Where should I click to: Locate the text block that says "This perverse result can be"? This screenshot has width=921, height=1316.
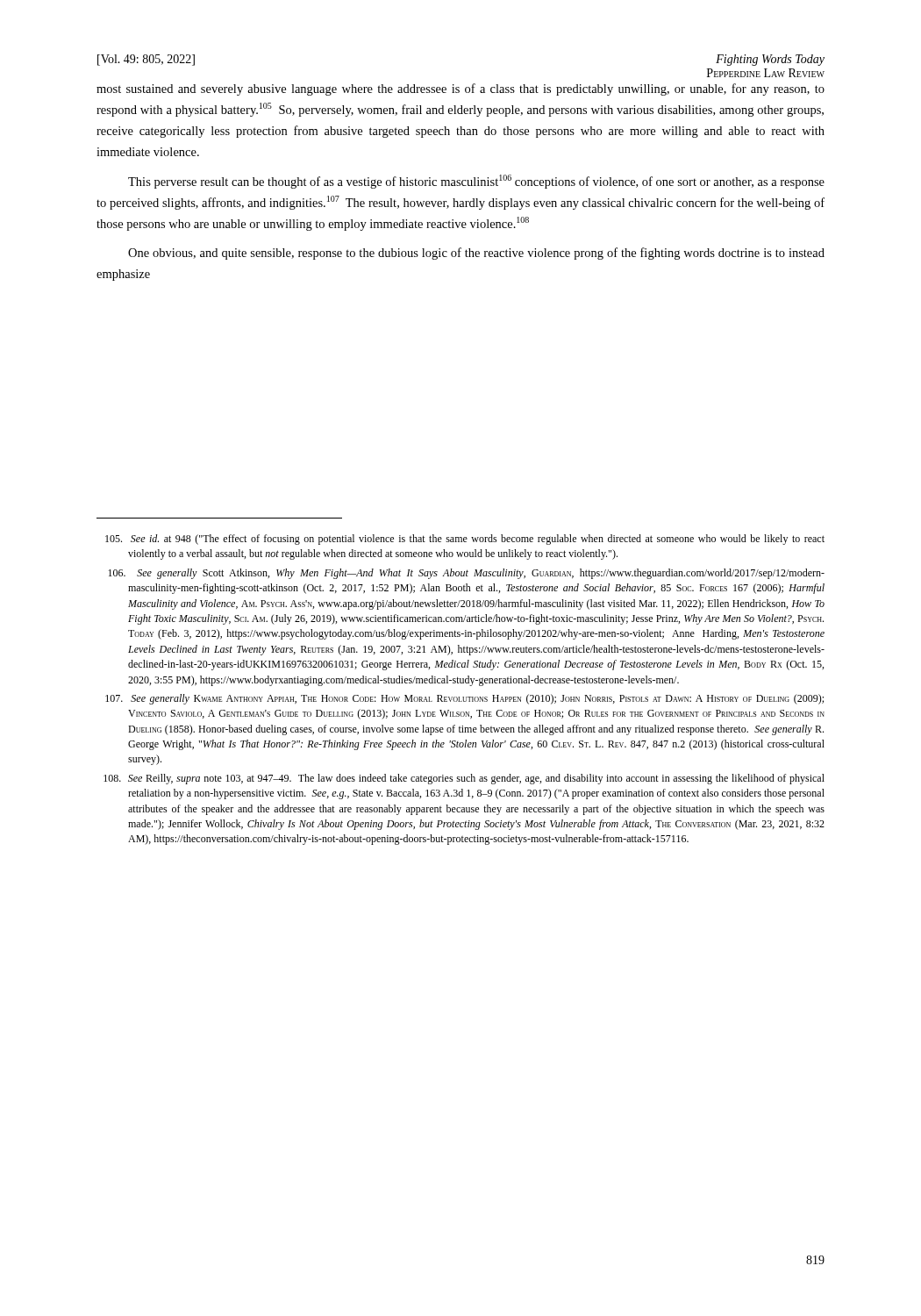(460, 203)
